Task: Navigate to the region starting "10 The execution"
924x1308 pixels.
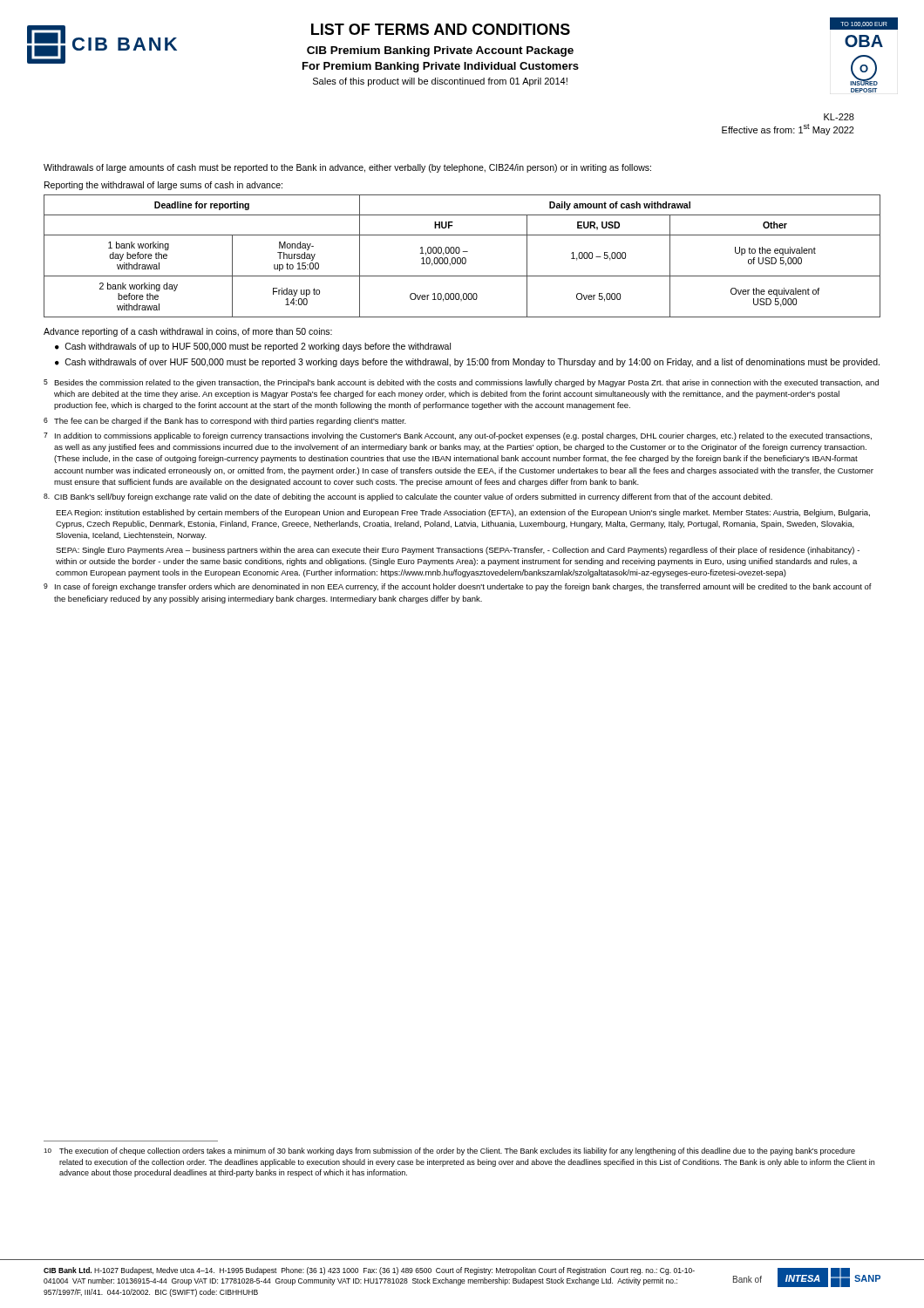Action: click(462, 1162)
